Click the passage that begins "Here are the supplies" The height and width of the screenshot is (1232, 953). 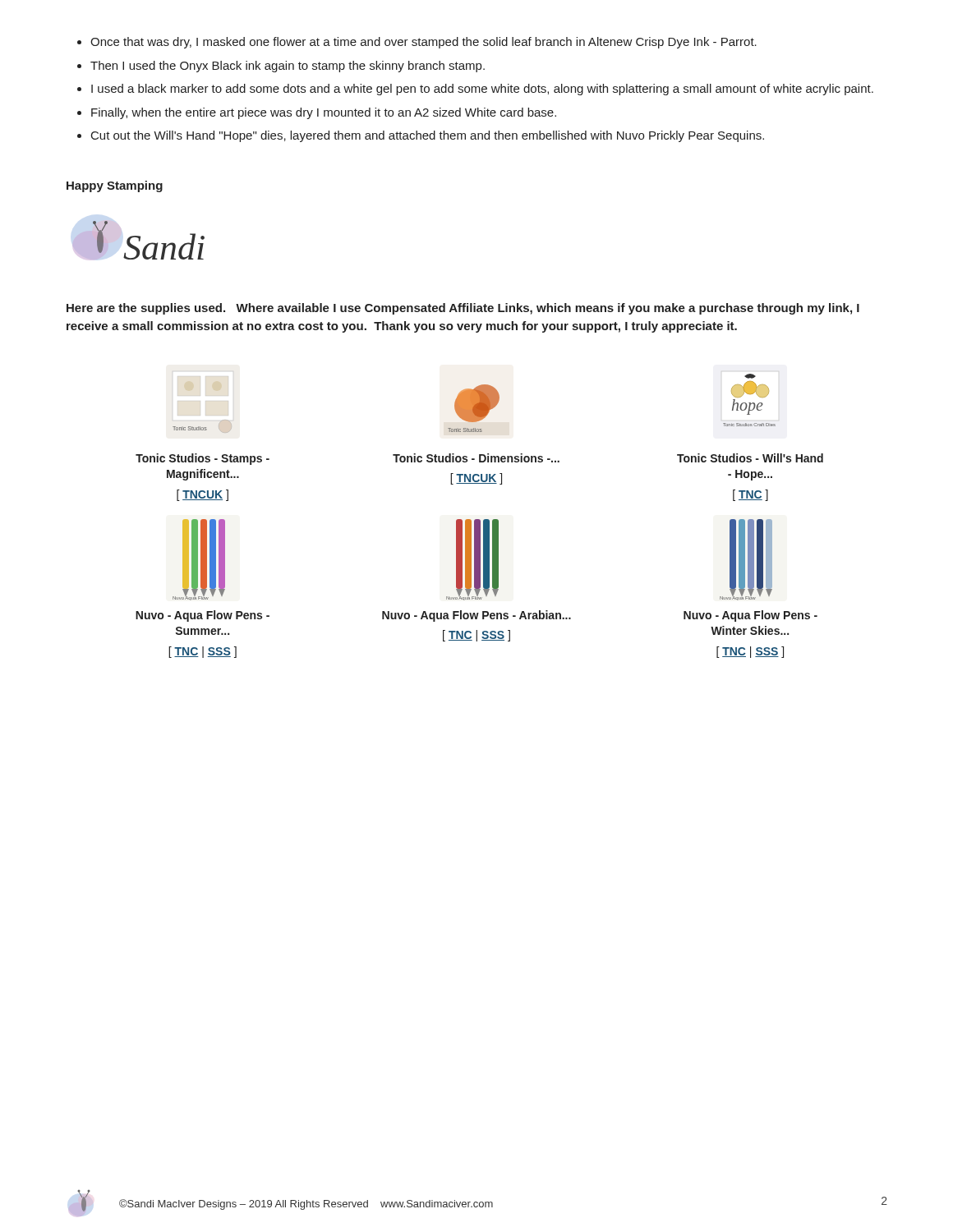463,316
